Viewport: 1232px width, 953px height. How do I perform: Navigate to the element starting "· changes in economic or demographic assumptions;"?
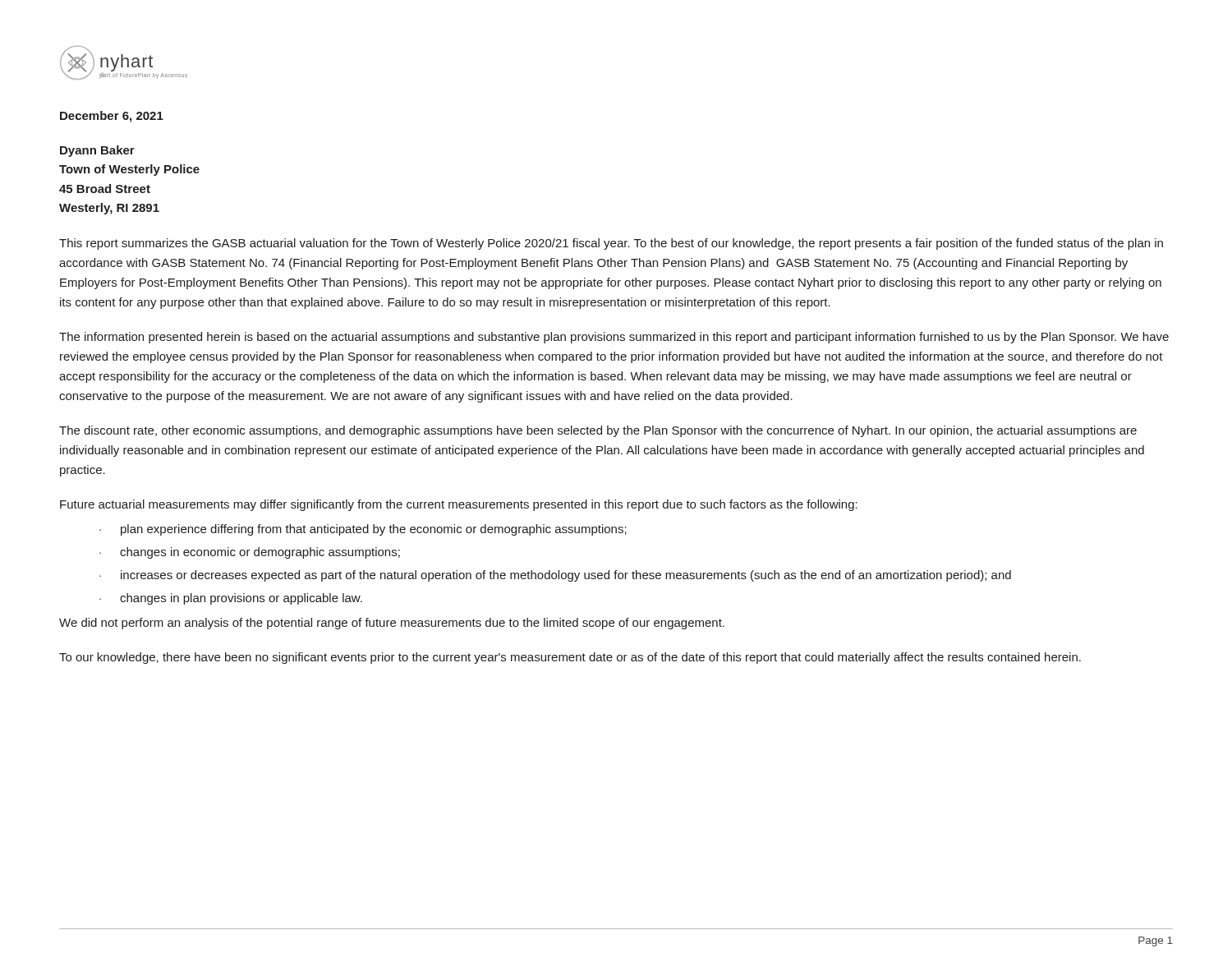[250, 552]
